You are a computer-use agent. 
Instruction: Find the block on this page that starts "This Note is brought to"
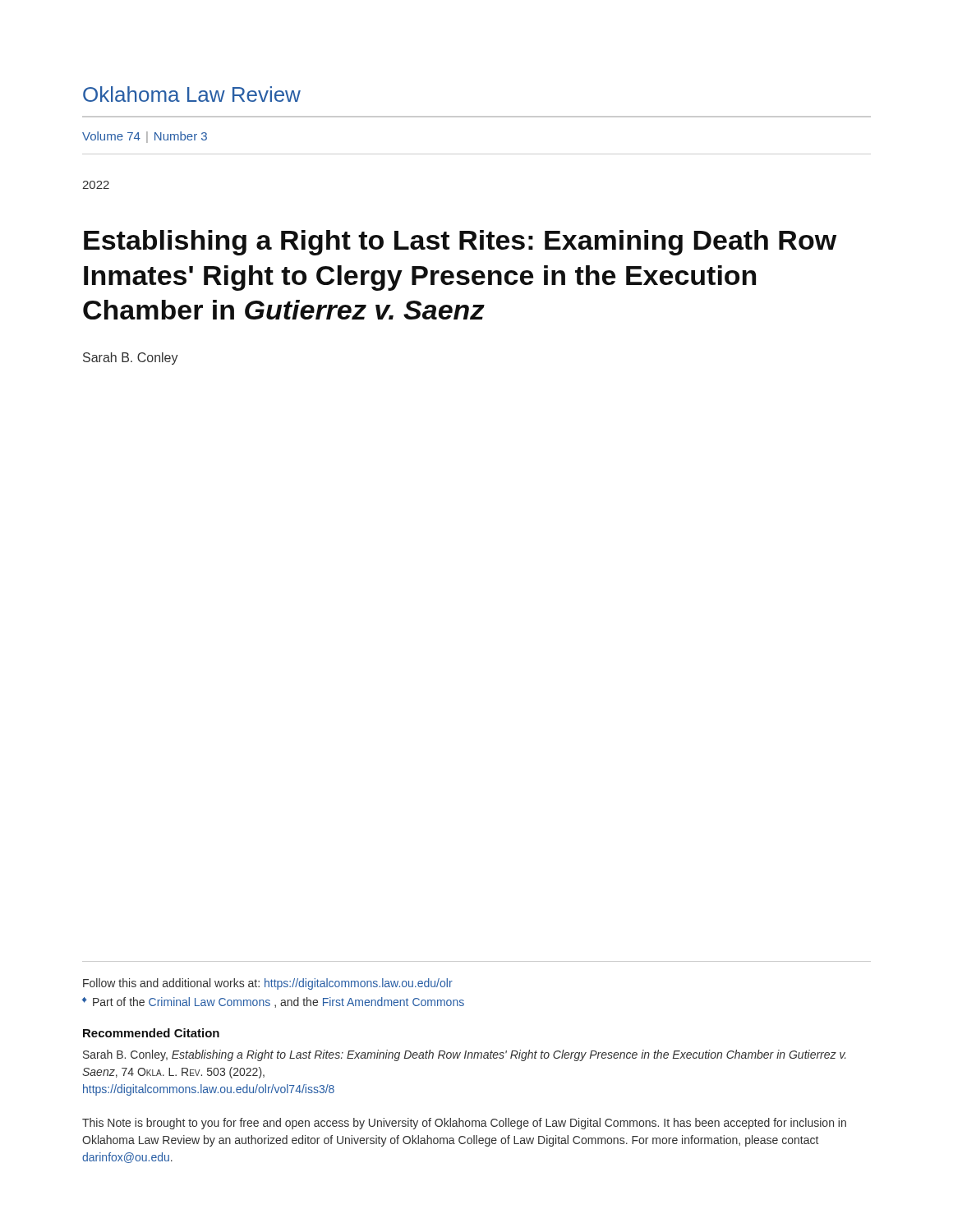click(476, 1140)
